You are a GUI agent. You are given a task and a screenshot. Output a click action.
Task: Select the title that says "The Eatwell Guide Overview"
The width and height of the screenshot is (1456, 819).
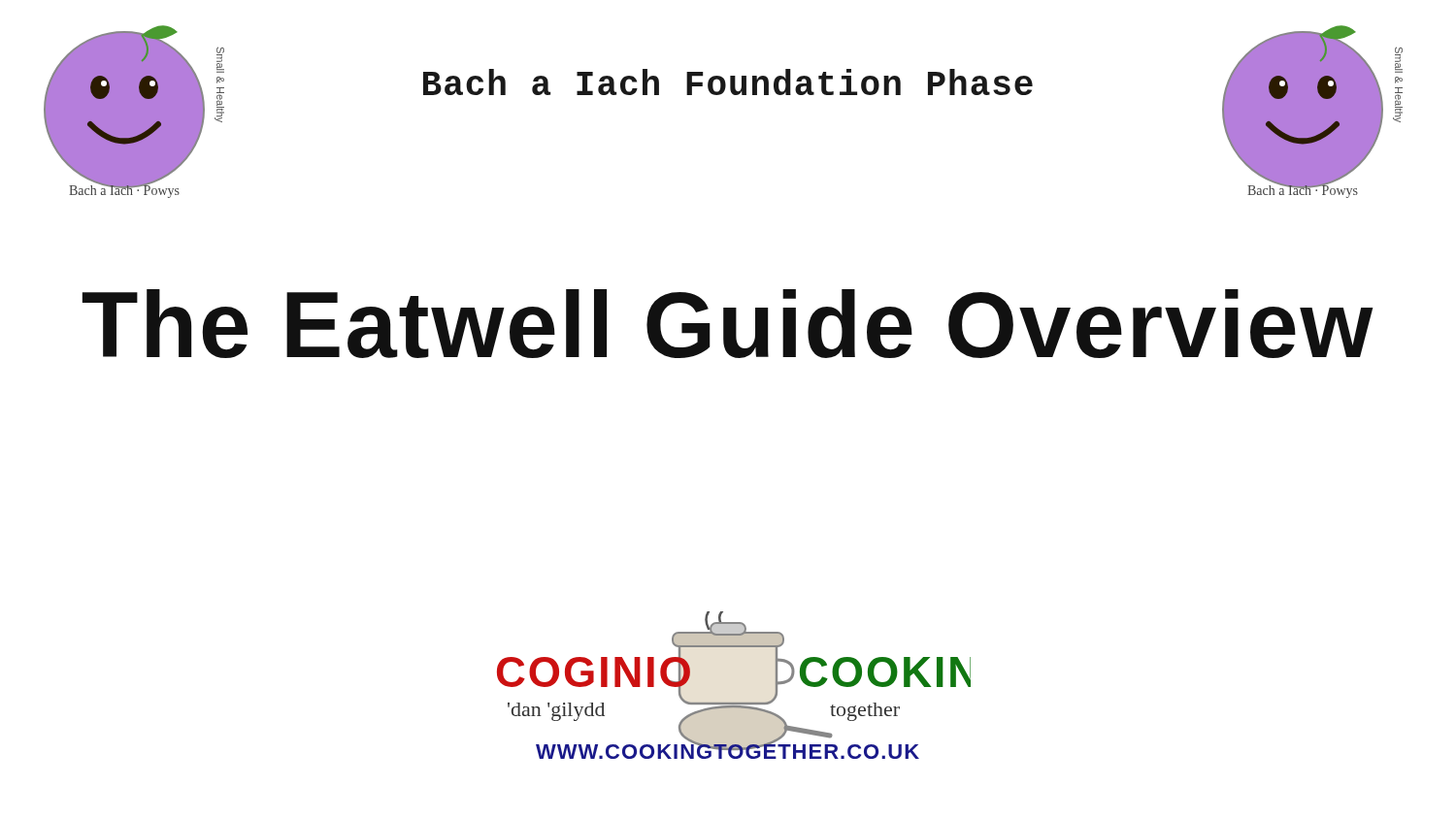tap(728, 325)
